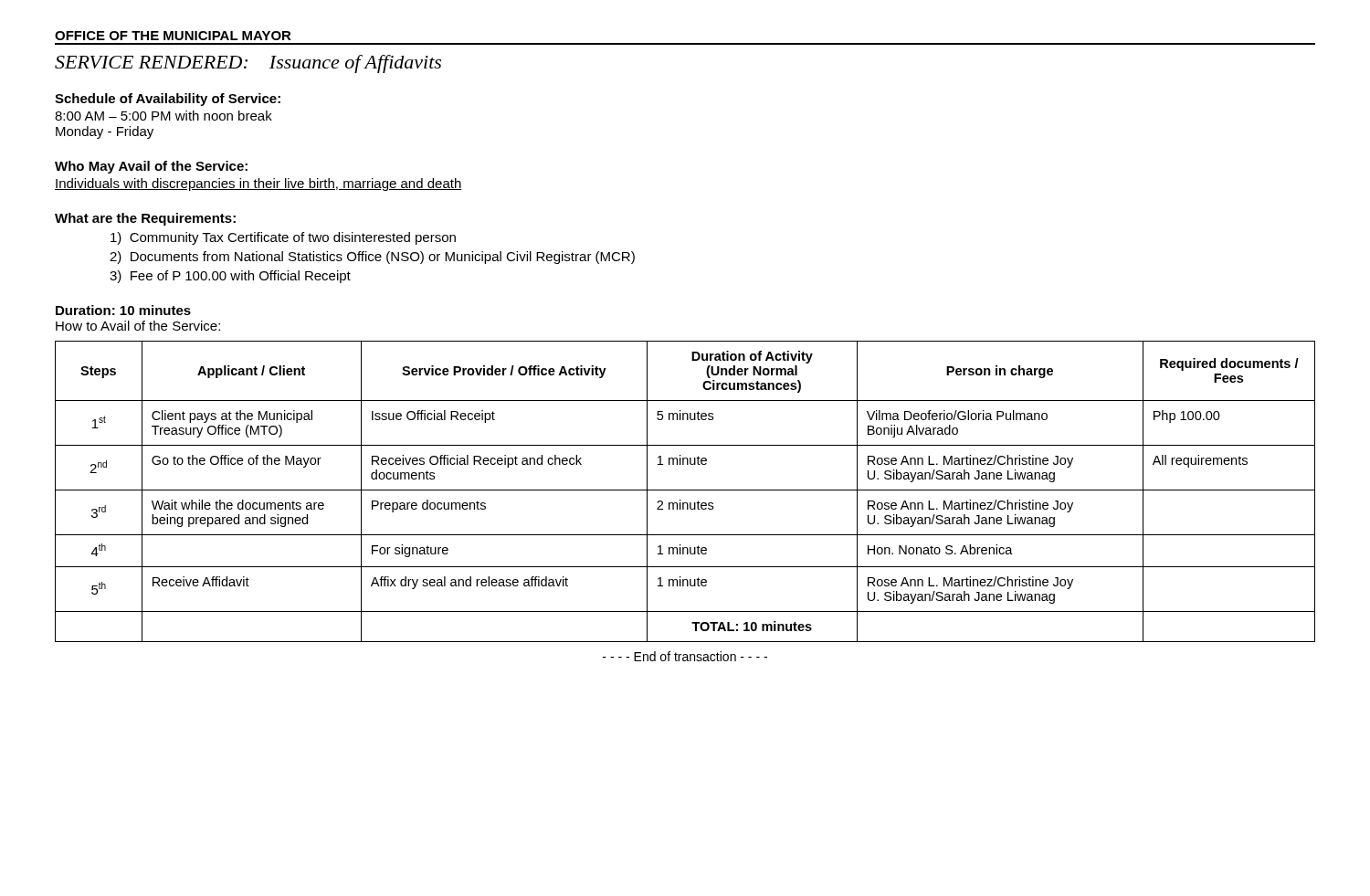Image resolution: width=1370 pixels, height=896 pixels.
Task: Click where it says "Duration: 10 minutes"
Action: (123, 310)
